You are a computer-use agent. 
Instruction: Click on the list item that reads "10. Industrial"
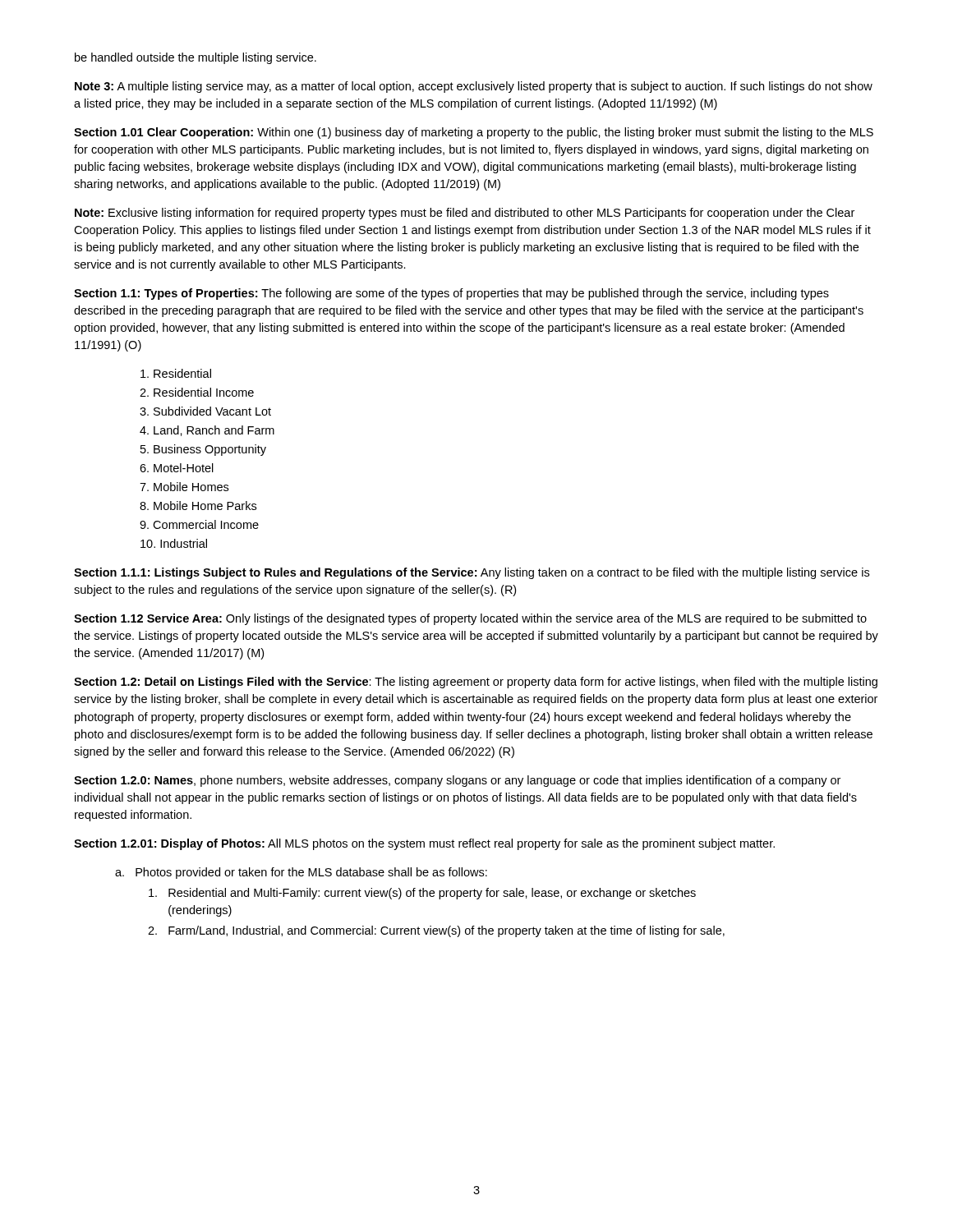174,544
